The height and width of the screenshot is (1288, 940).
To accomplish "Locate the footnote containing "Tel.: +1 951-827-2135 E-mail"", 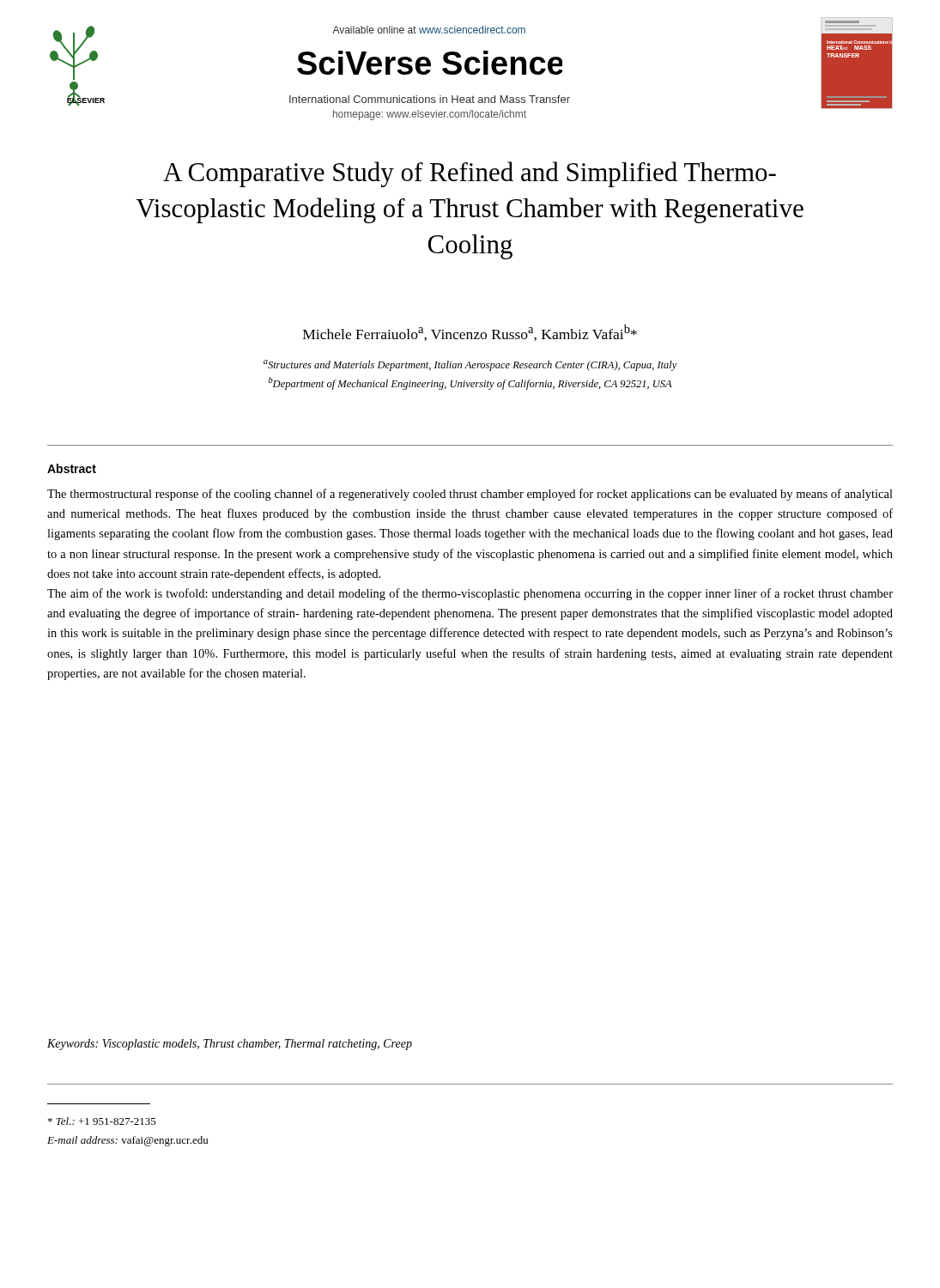I will pyautogui.click(x=128, y=1130).
